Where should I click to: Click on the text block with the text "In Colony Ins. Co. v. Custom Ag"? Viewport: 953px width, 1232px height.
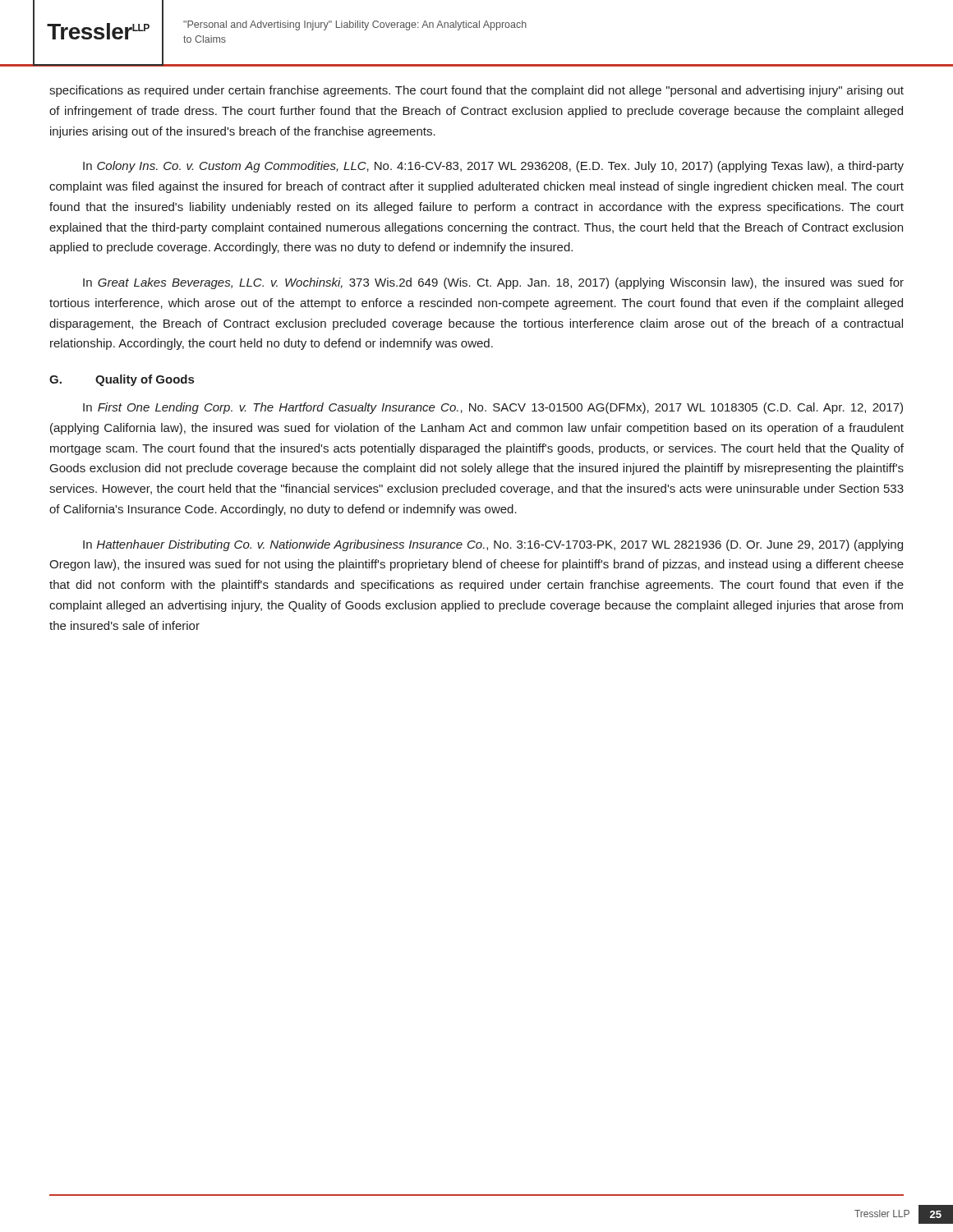(476, 207)
